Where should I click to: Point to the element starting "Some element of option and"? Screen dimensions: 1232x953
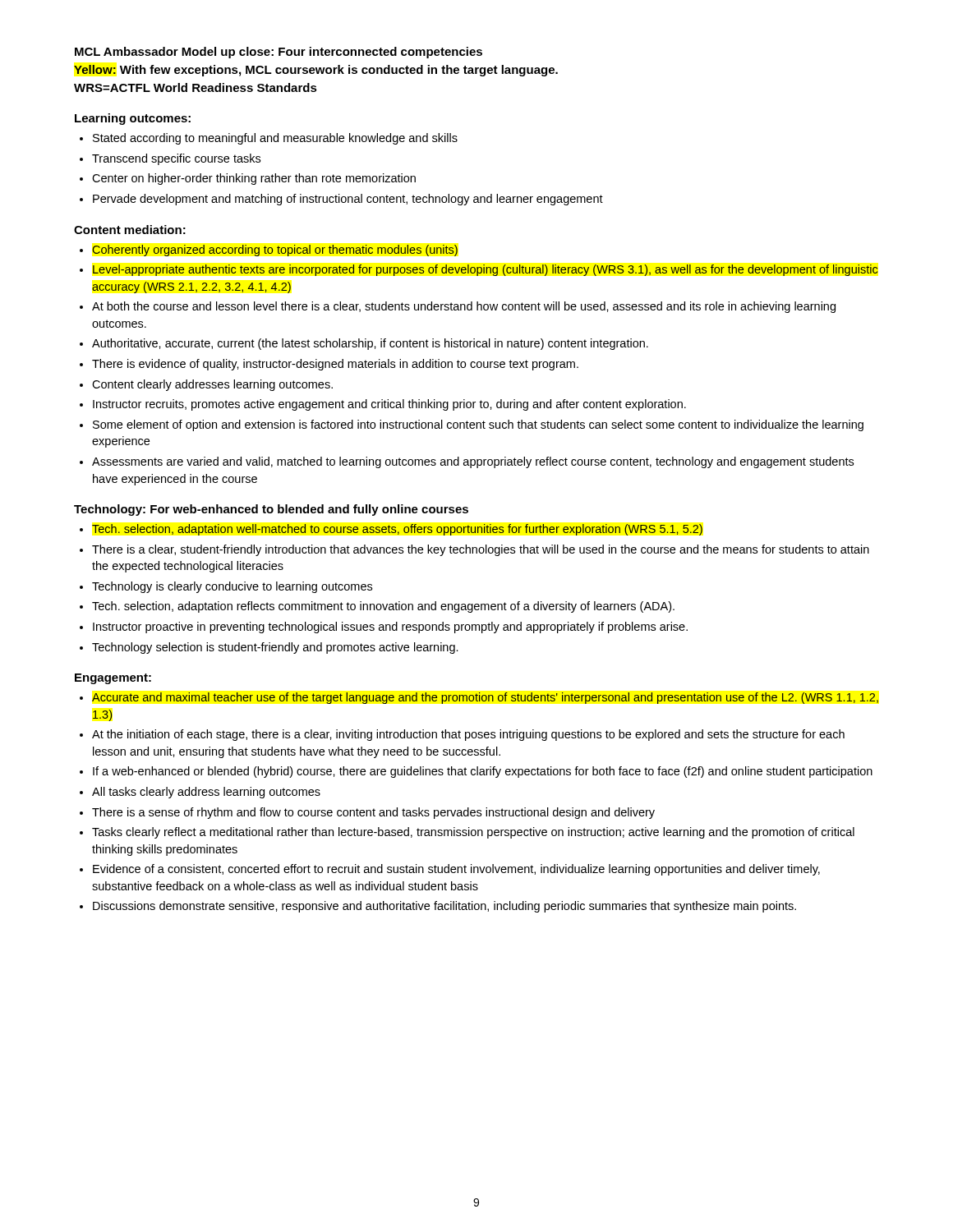click(x=476, y=433)
